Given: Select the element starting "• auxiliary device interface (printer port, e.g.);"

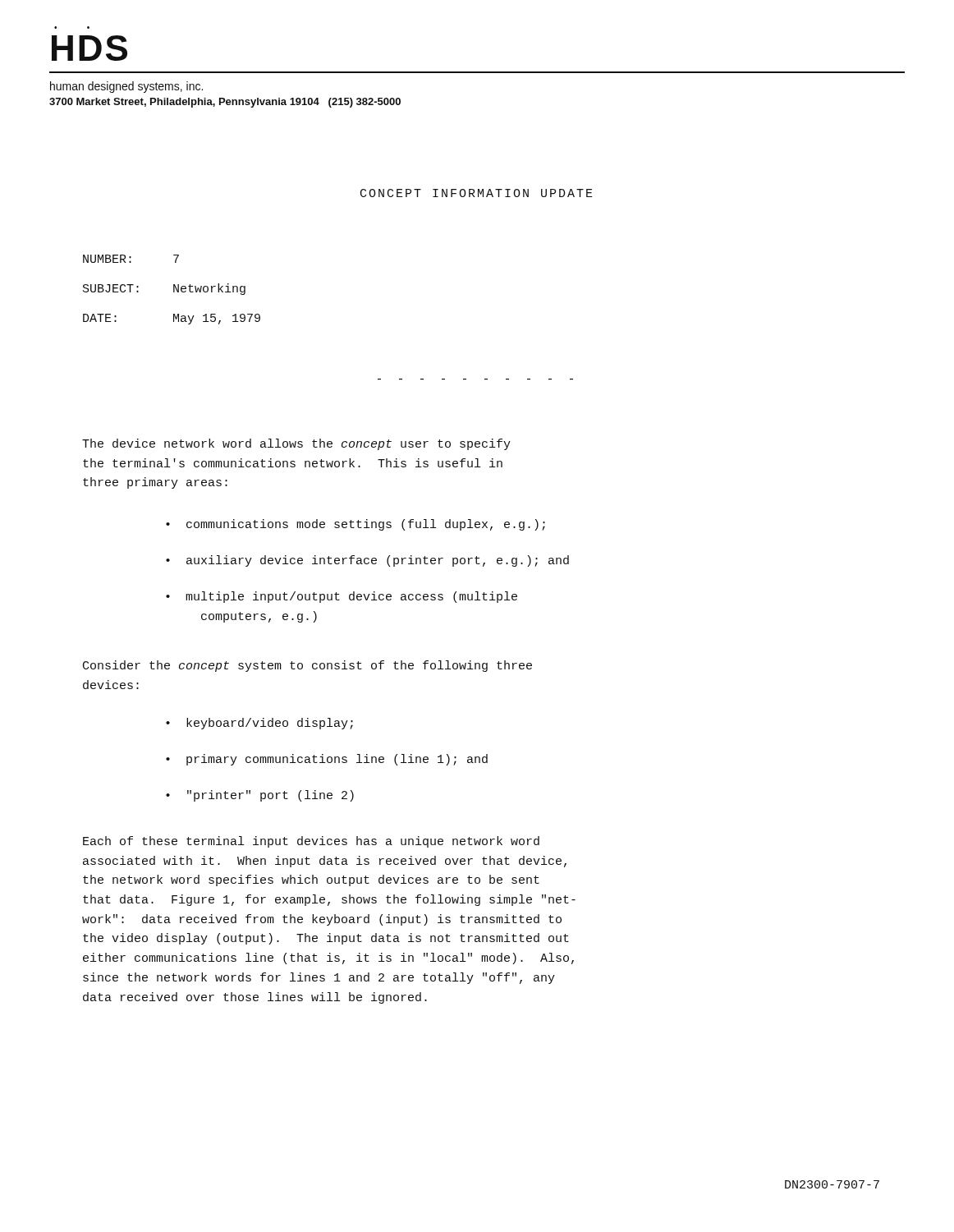Looking at the screenshot, I should pyautogui.click(x=367, y=562).
